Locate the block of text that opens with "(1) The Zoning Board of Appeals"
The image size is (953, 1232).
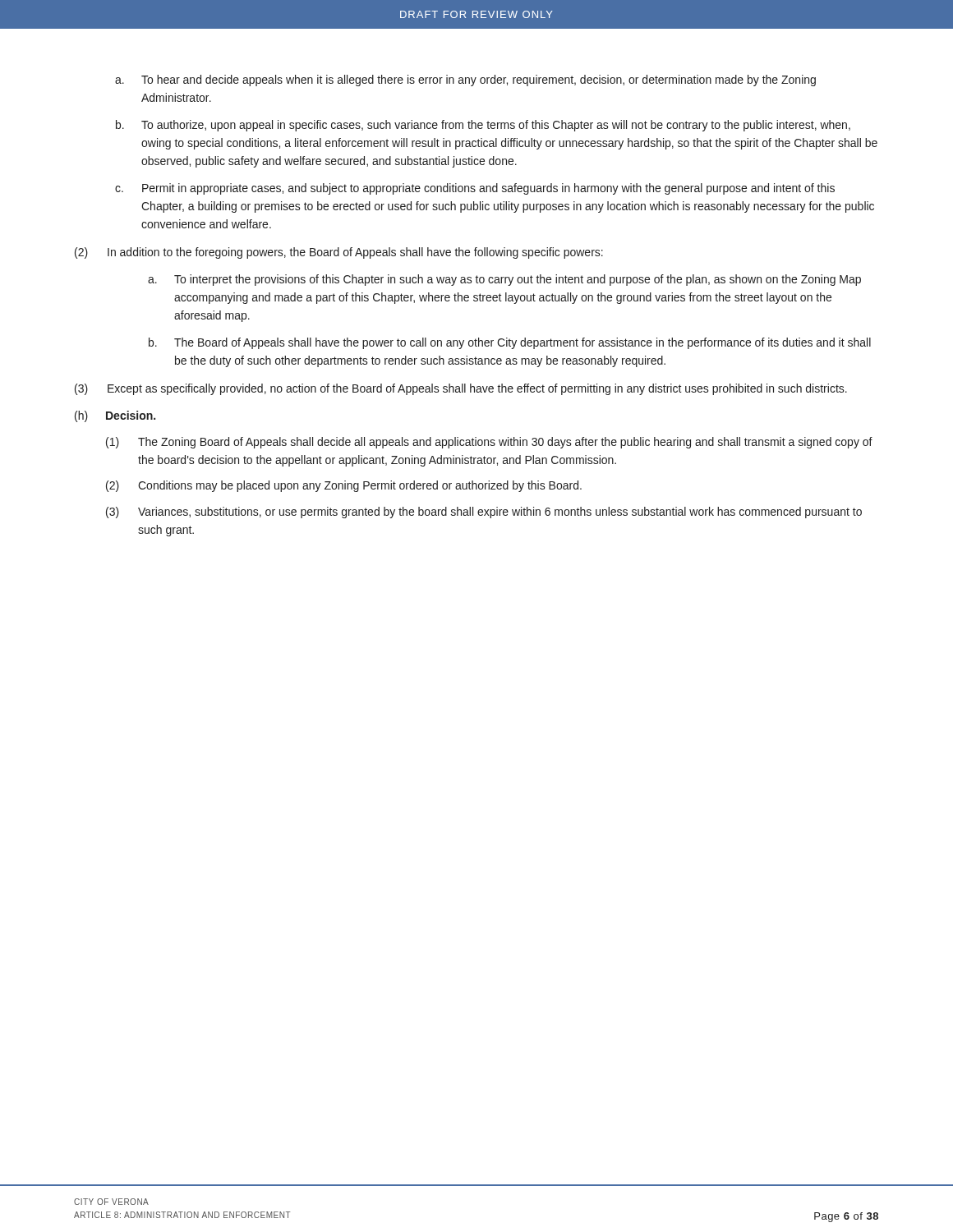pos(492,451)
